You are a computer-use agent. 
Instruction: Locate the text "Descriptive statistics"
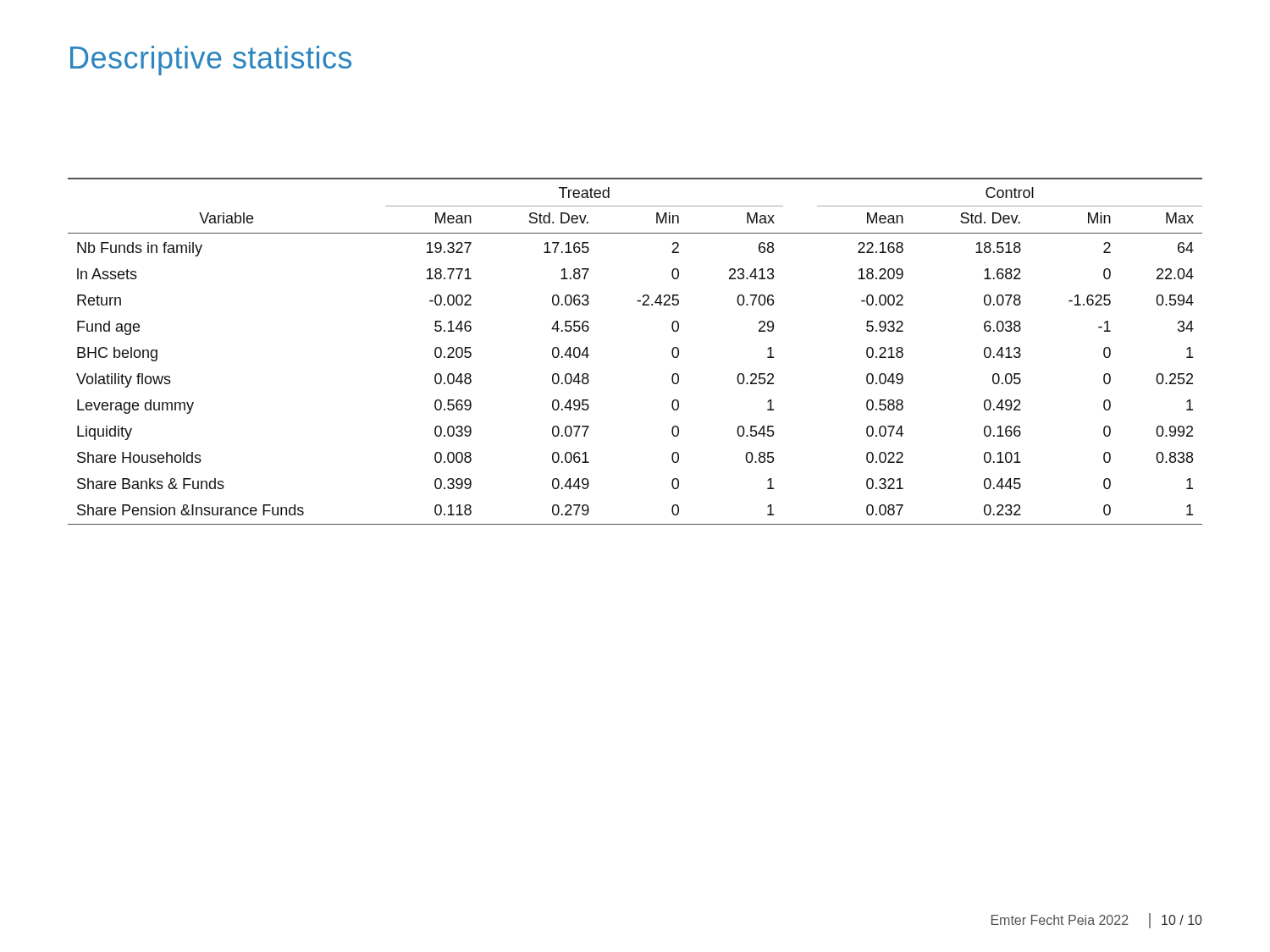(x=210, y=58)
